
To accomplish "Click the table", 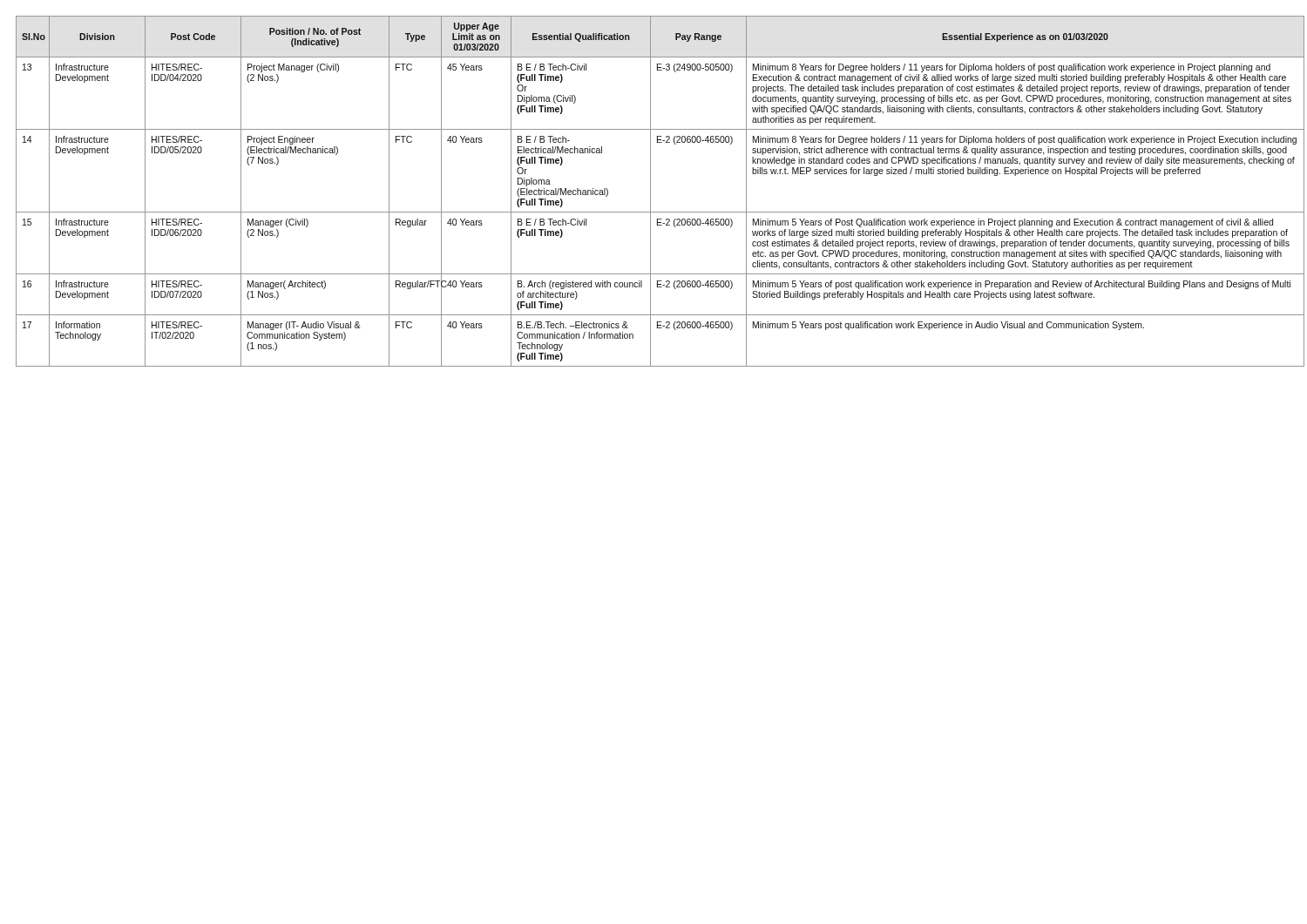I will pyautogui.click(x=654, y=191).
